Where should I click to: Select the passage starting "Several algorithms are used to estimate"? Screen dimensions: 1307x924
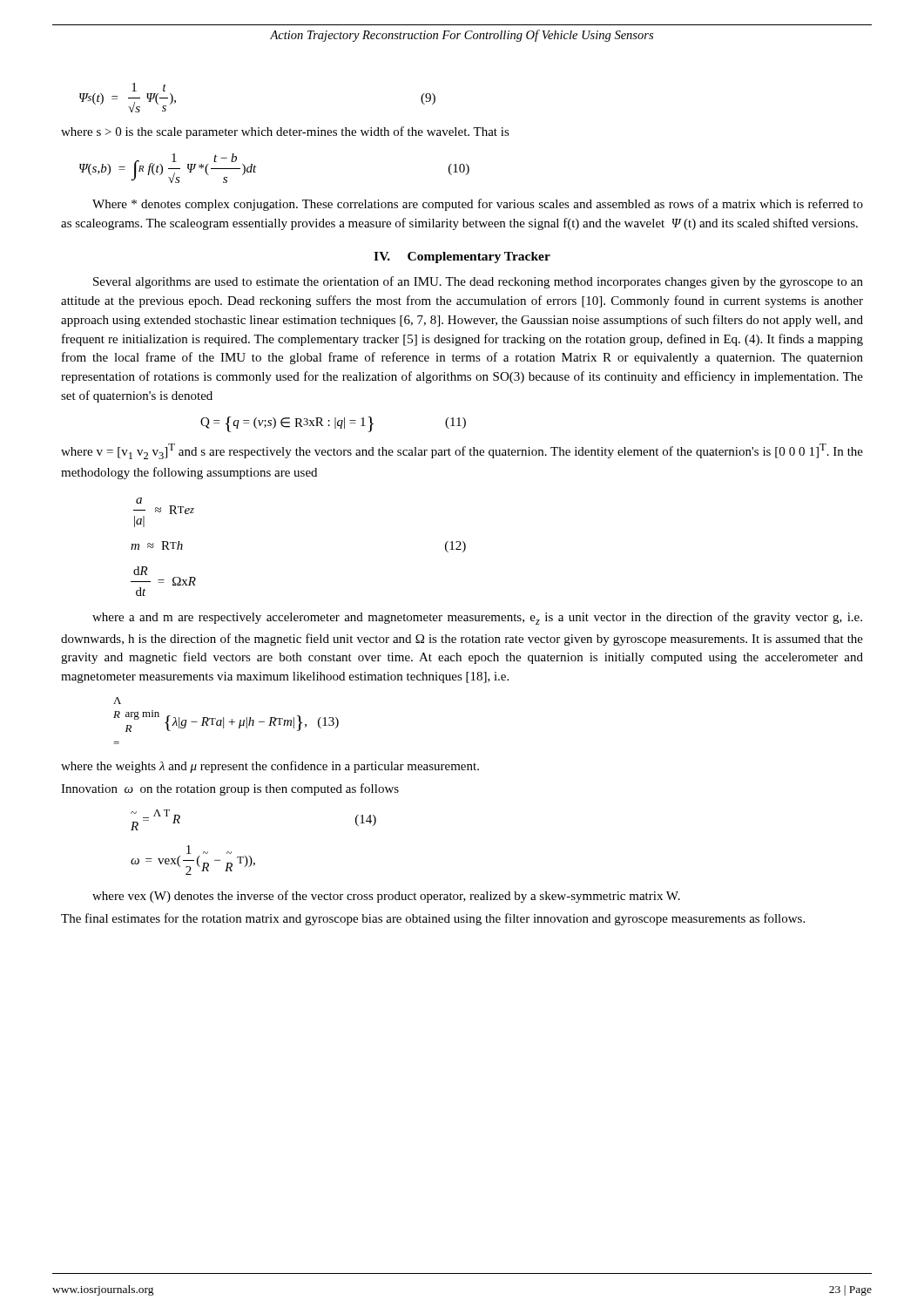coord(462,339)
